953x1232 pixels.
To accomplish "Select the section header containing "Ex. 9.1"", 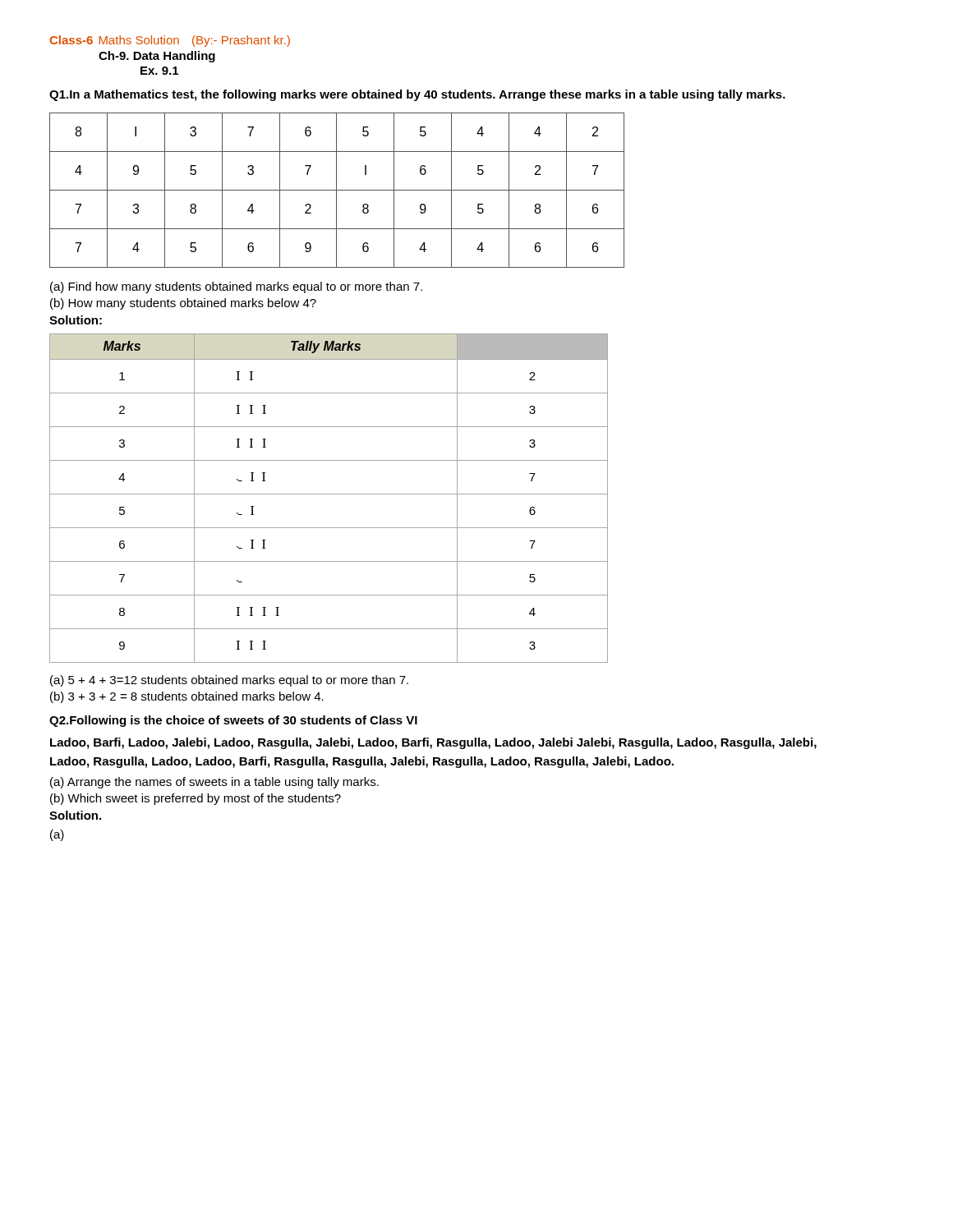I will coord(159,70).
